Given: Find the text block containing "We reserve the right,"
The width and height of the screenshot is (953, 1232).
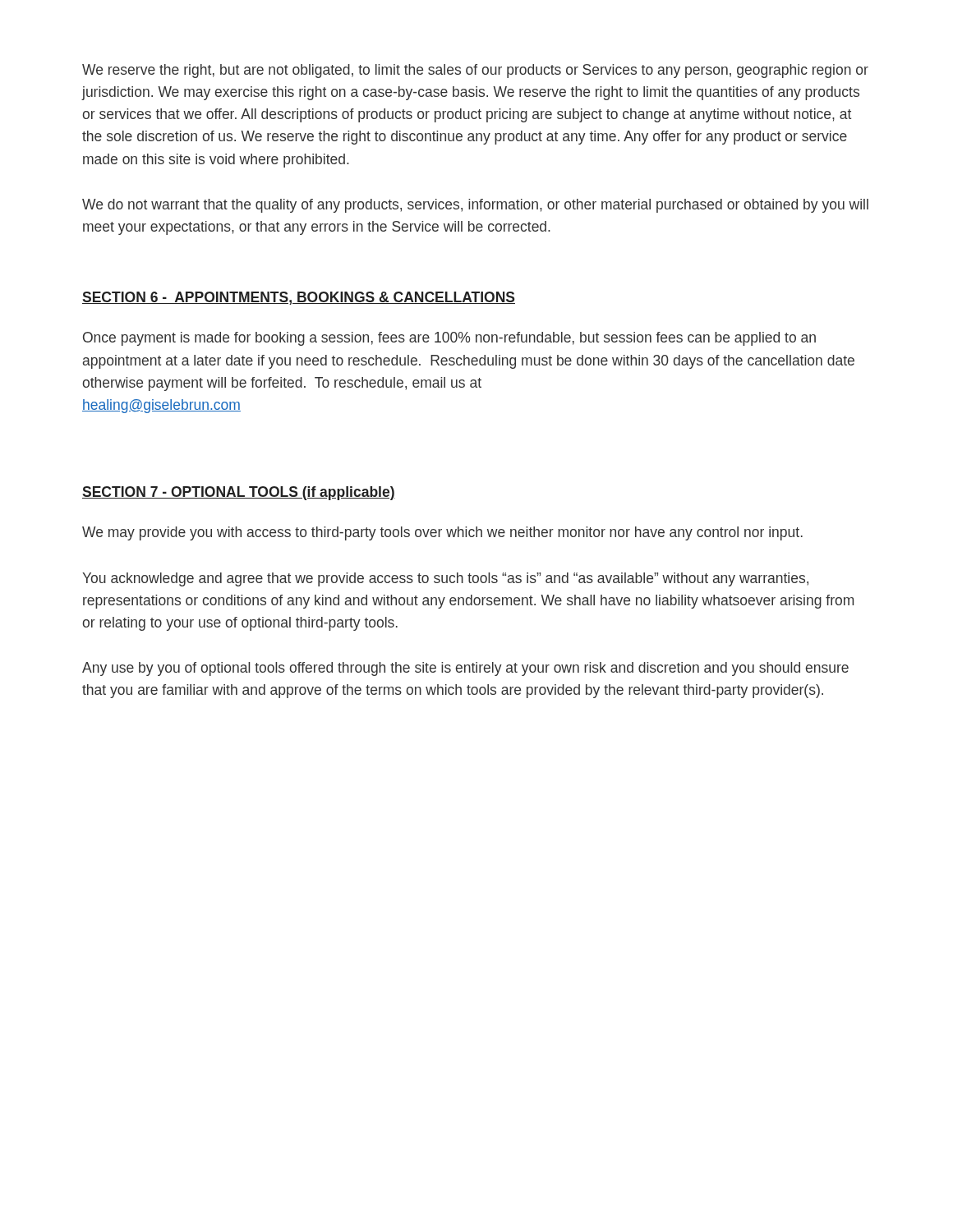Looking at the screenshot, I should point(475,114).
